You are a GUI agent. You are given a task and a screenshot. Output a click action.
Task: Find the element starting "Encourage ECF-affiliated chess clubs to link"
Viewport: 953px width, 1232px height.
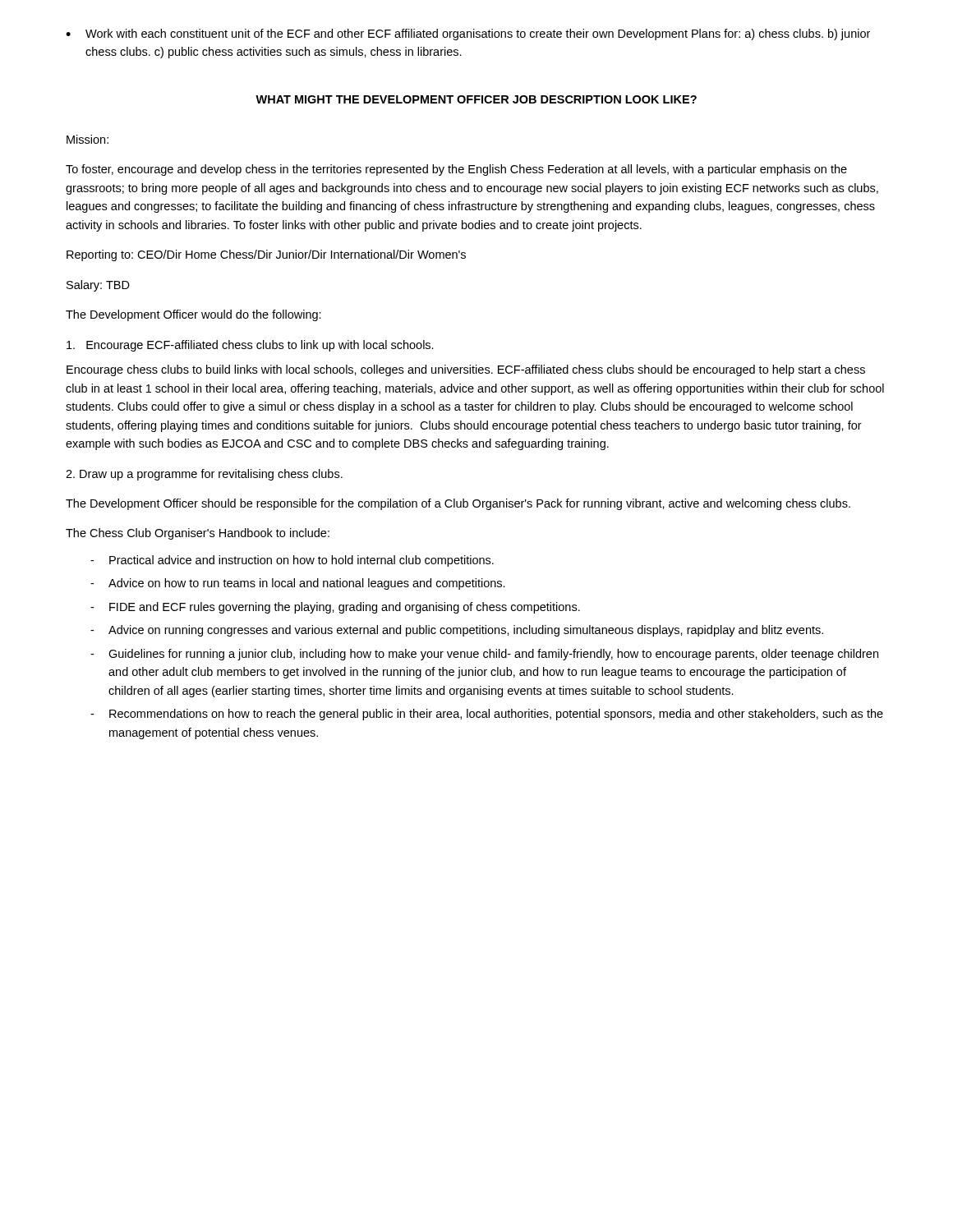[x=250, y=345]
